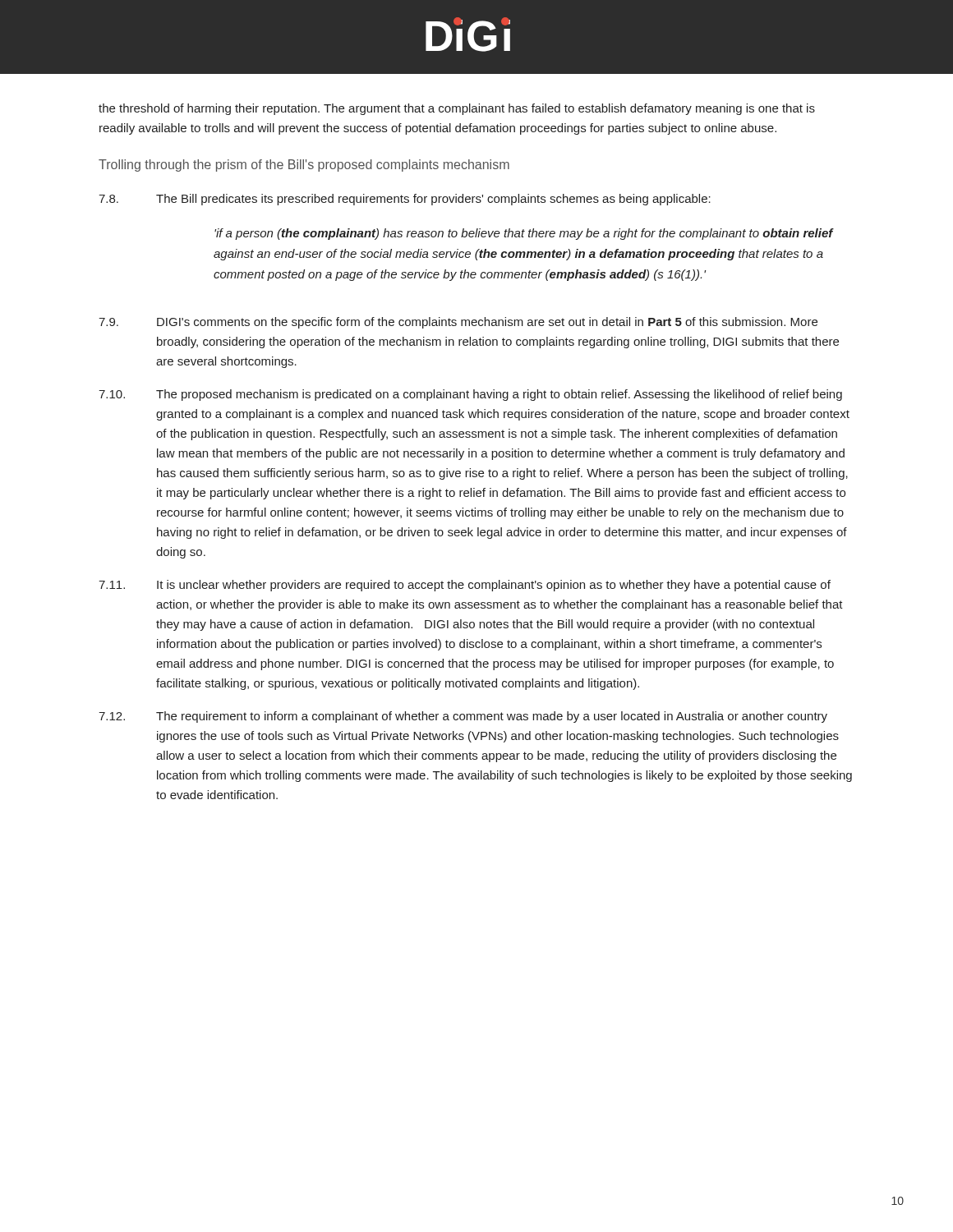Find the block on this page that starts "7.11. It is unclear whether providers are required"
The width and height of the screenshot is (953, 1232).
coord(476,634)
